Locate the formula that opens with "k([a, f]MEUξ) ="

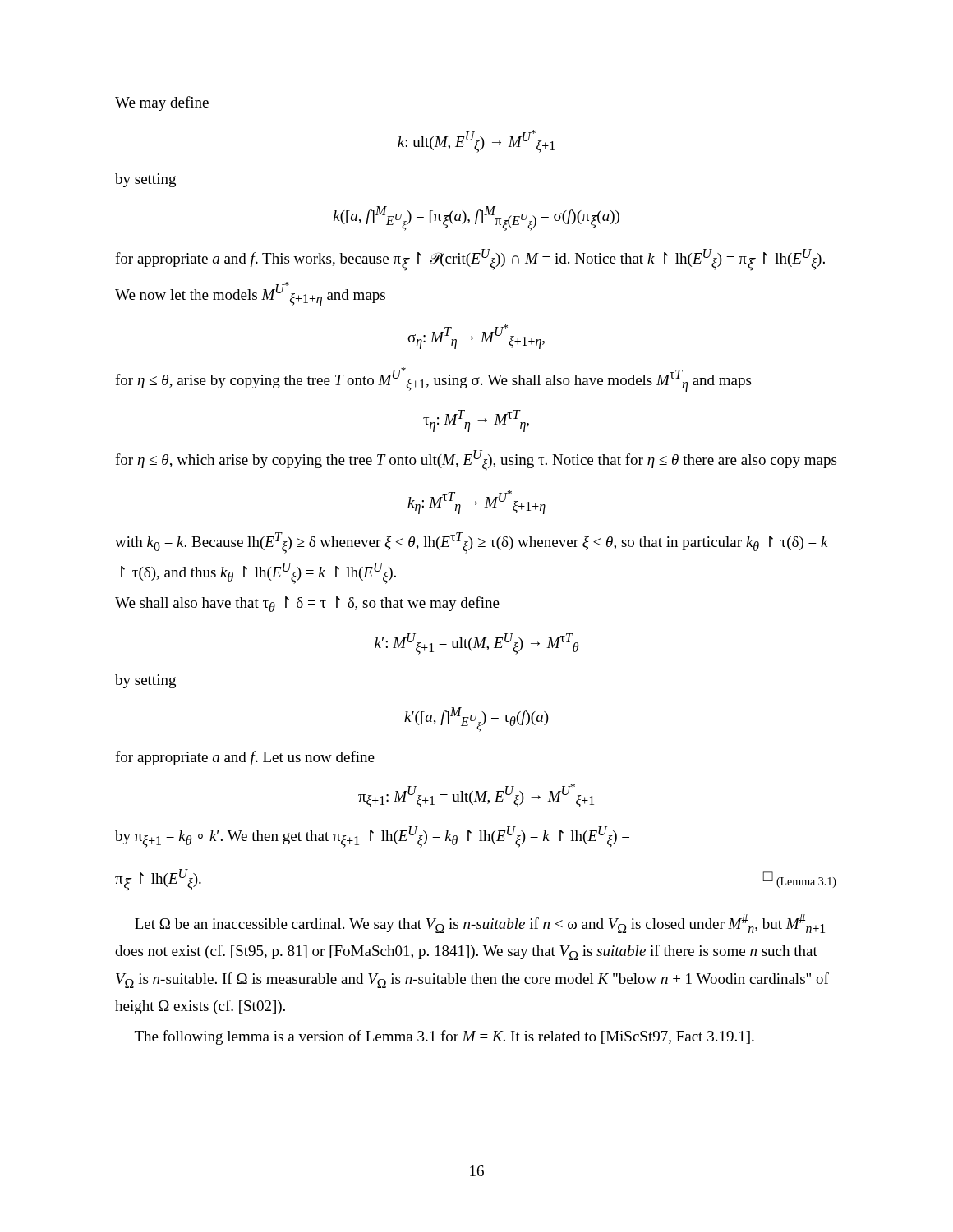click(476, 217)
